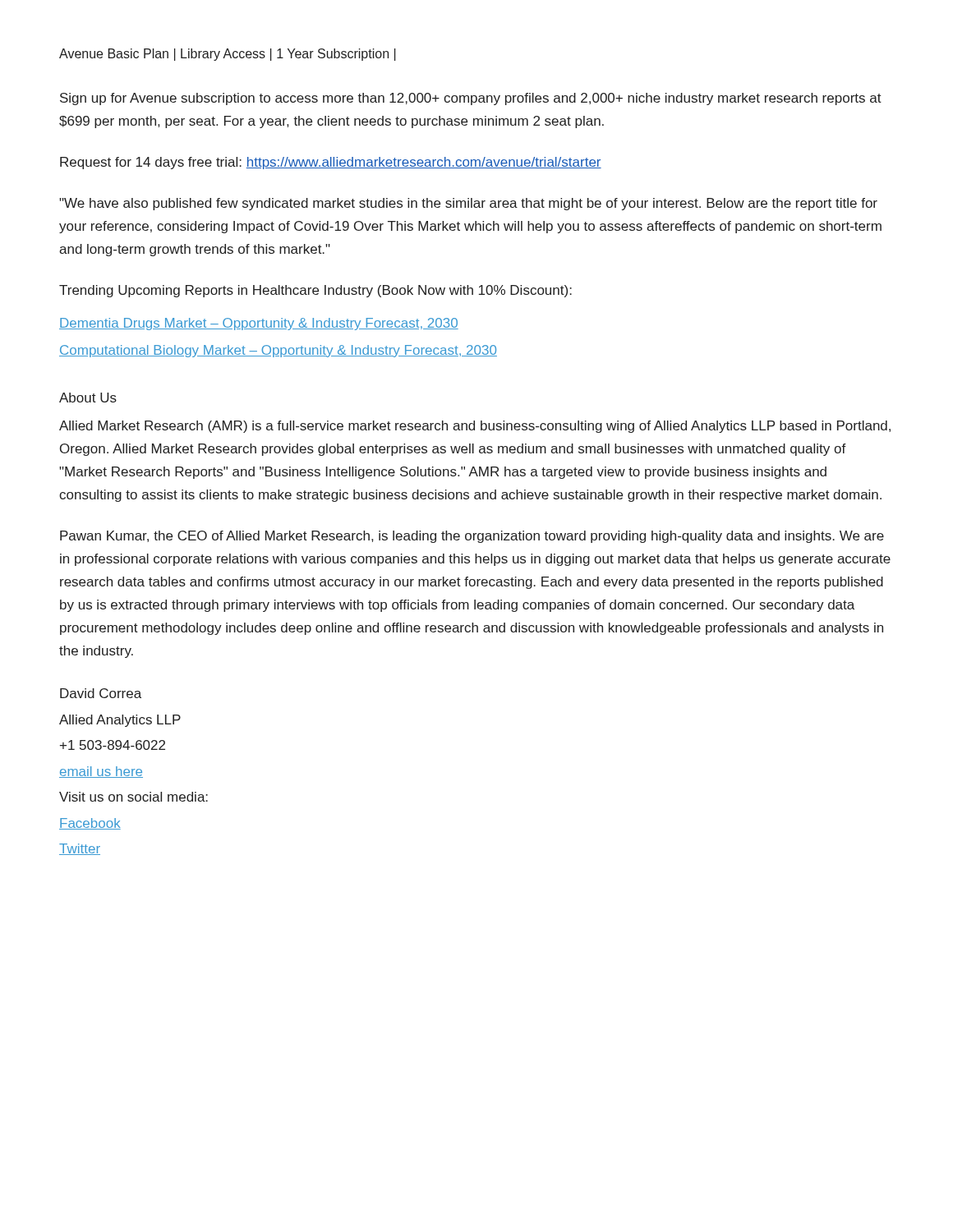This screenshot has width=953, height=1232.
Task: Click the passage that begins "Allied Market Research (AMR)"
Action: click(475, 460)
